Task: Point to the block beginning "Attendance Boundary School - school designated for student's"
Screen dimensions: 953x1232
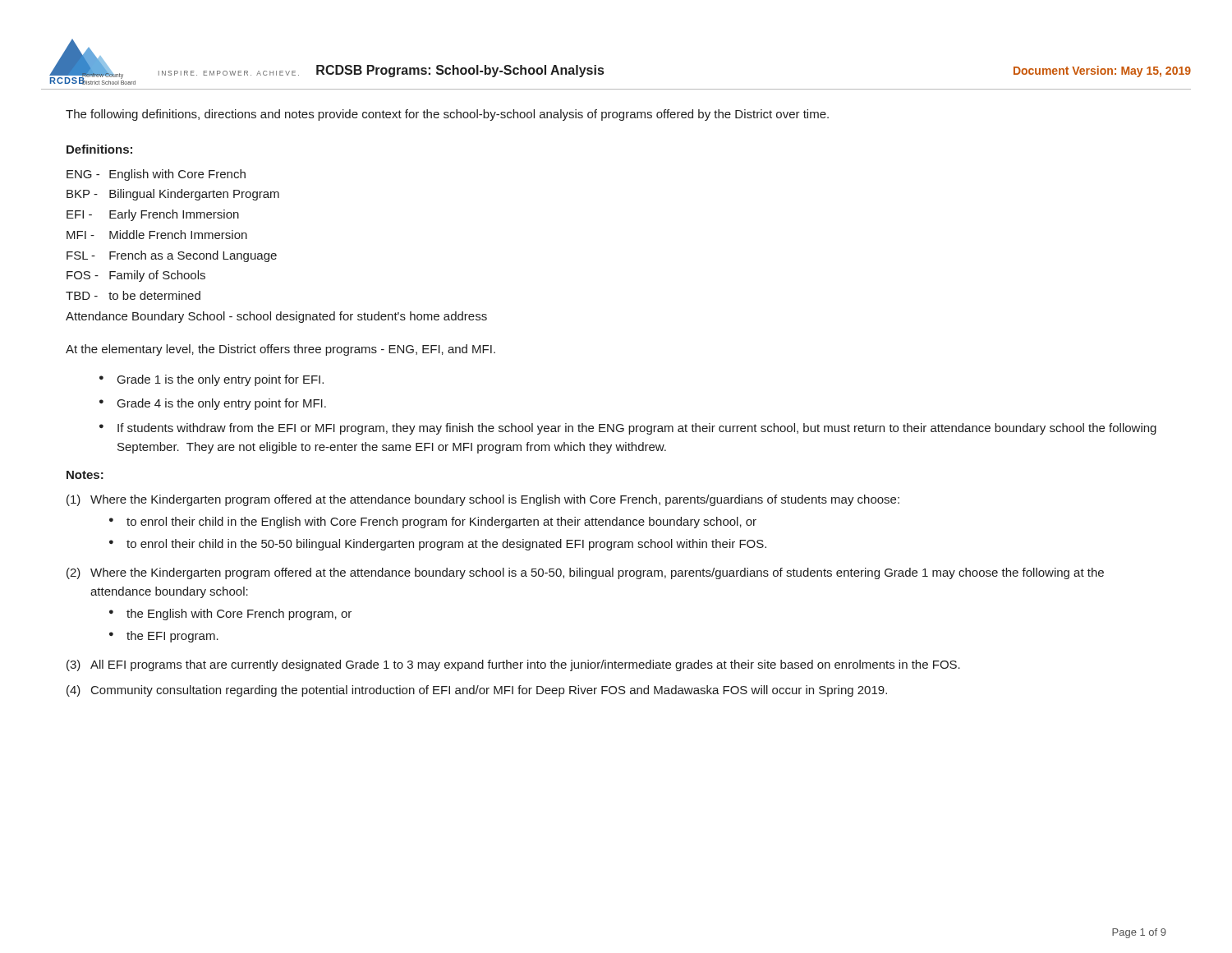Action: point(276,316)
